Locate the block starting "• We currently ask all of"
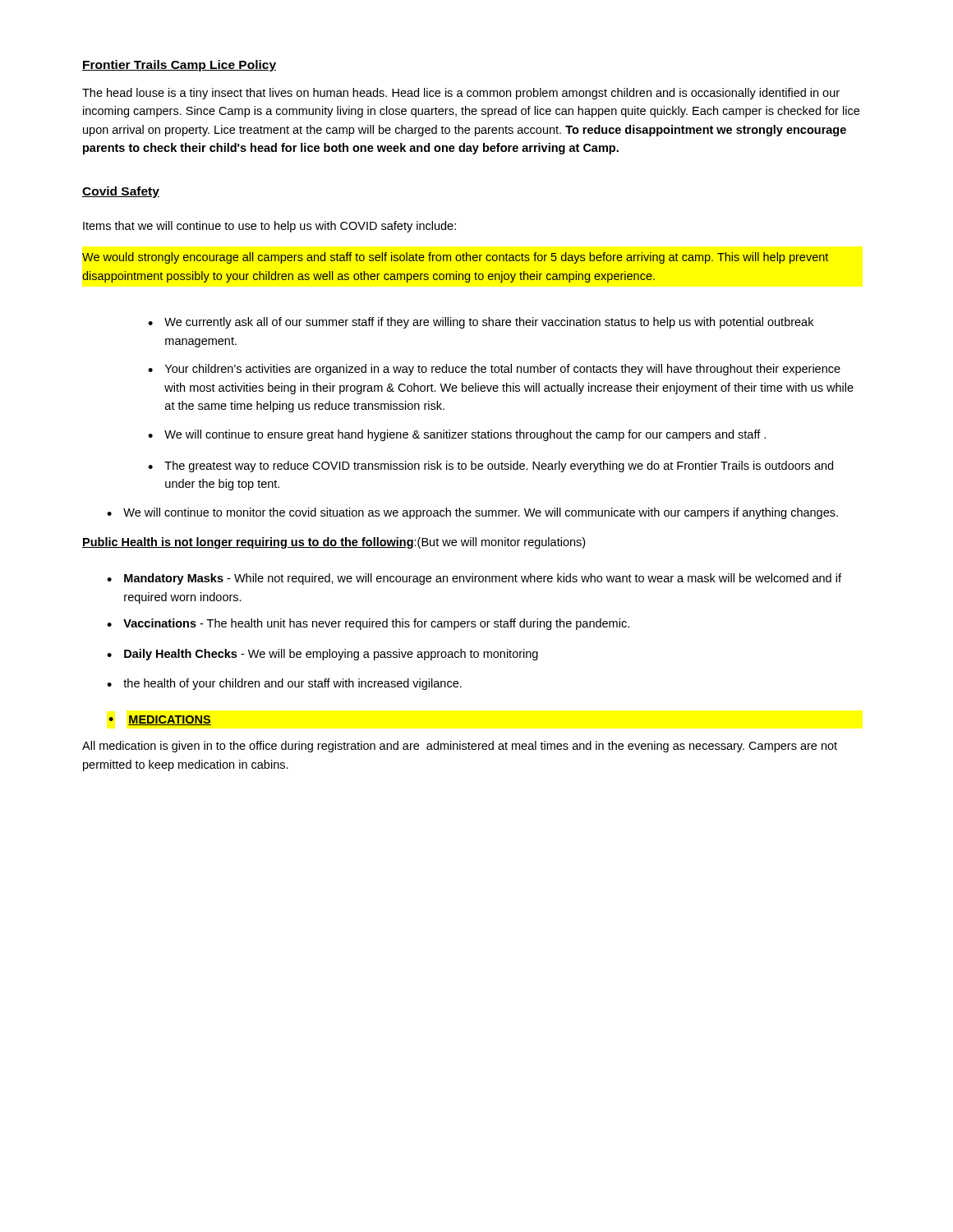Viewport: 953px width, 1232px height. point(505,332)
